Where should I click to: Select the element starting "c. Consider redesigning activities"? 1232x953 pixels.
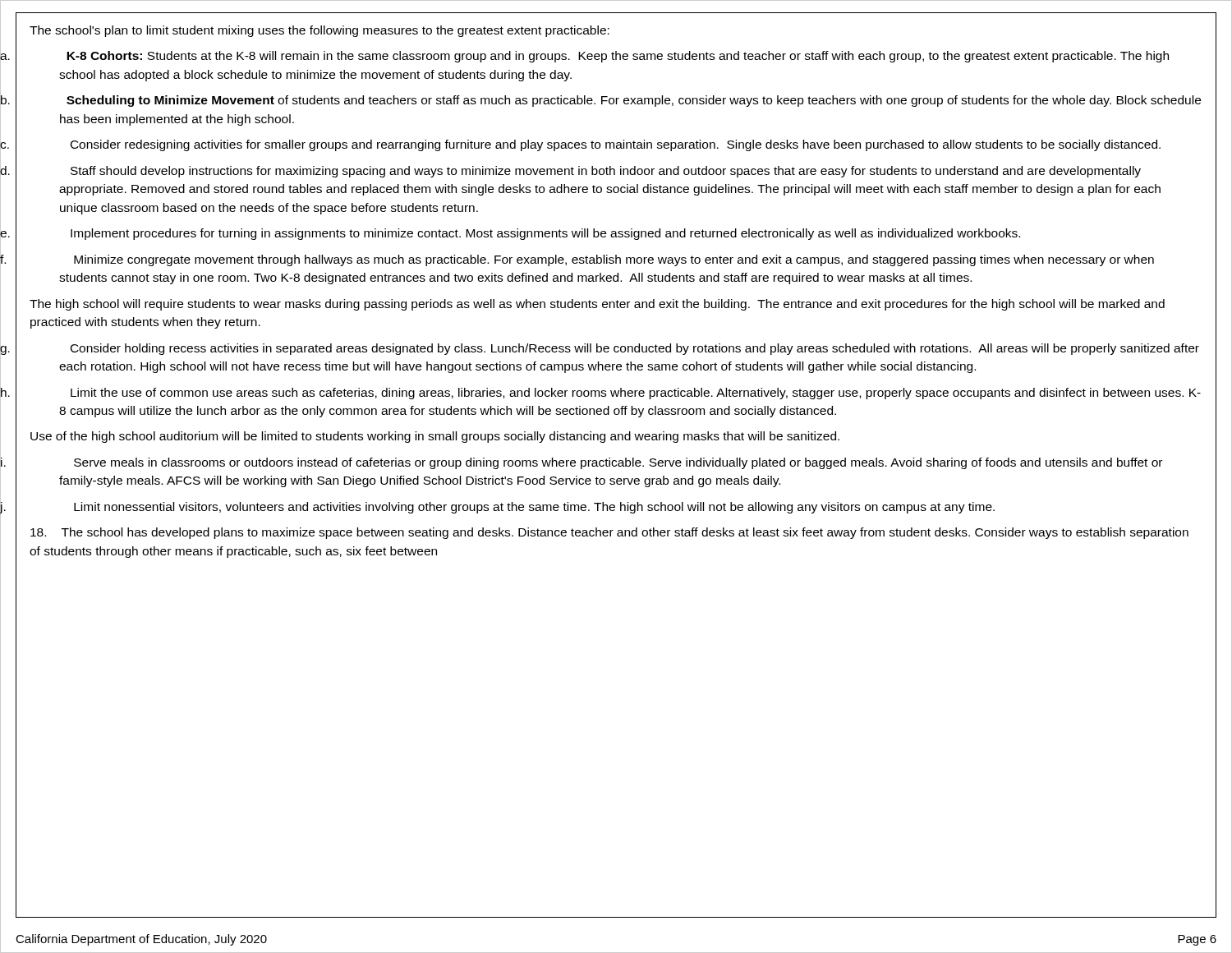tap(596, 145)
